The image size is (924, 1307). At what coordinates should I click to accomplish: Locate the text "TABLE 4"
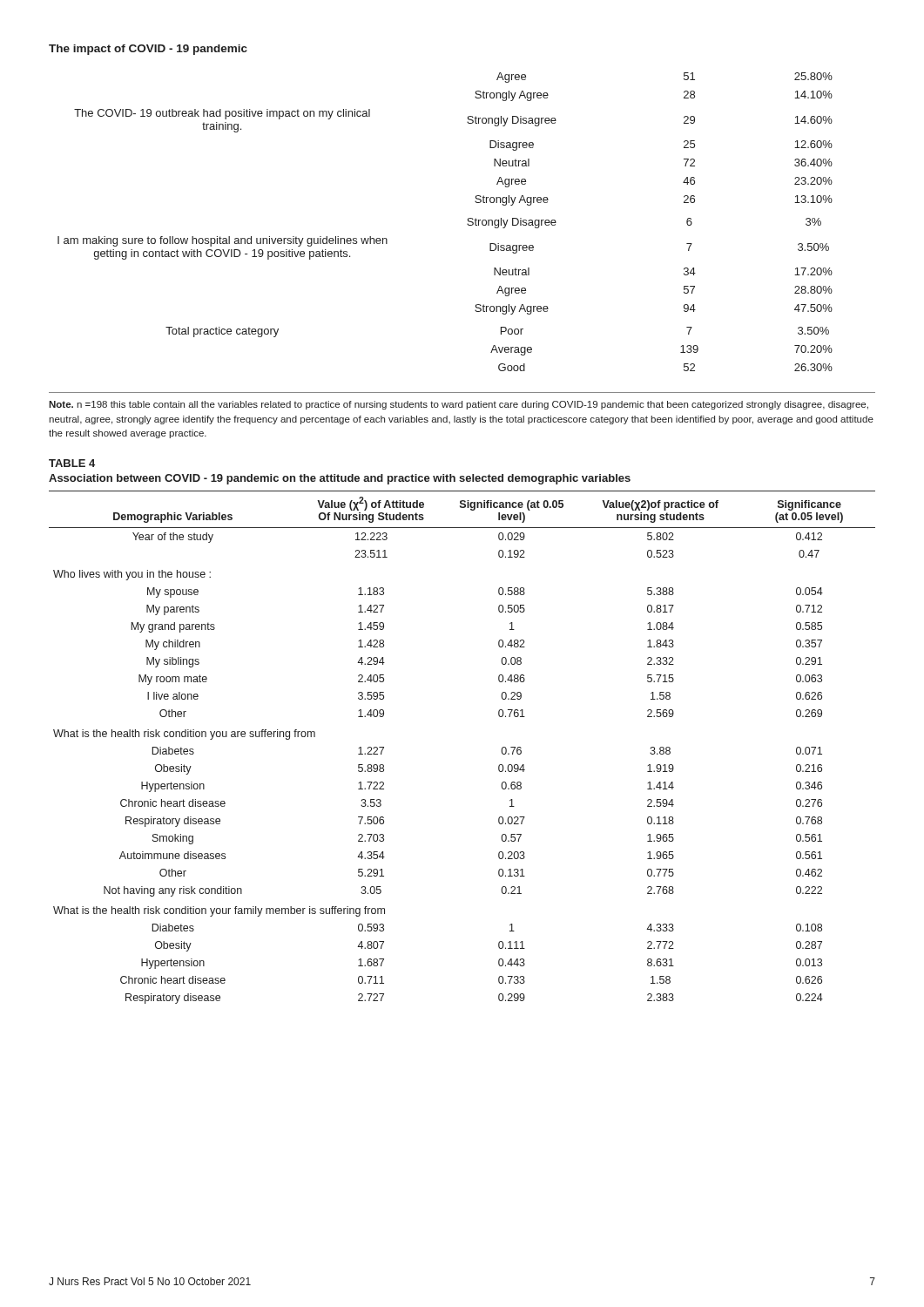click(x=72, y=463)
